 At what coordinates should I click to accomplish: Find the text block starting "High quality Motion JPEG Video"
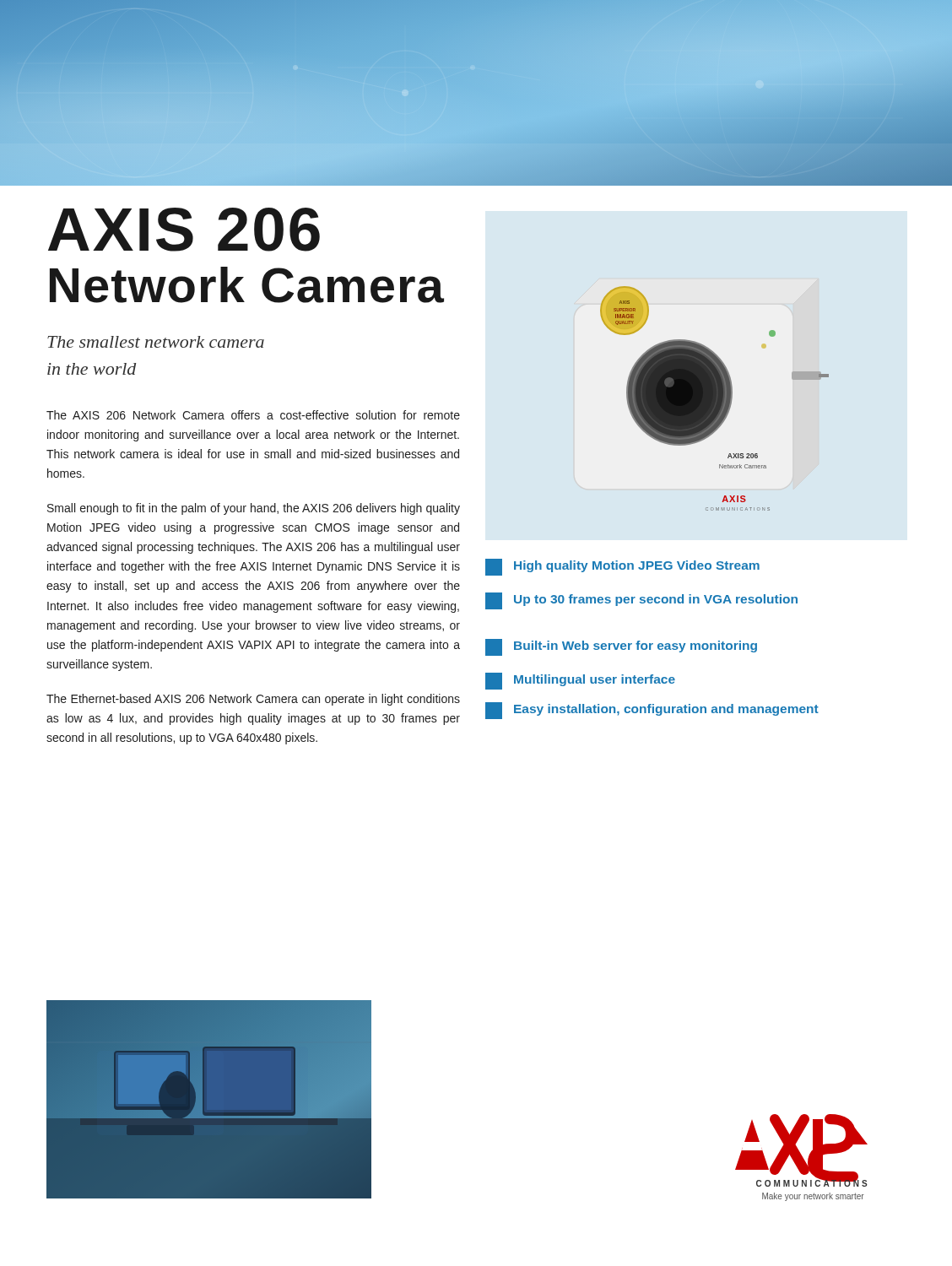click(x=623, y=566)
